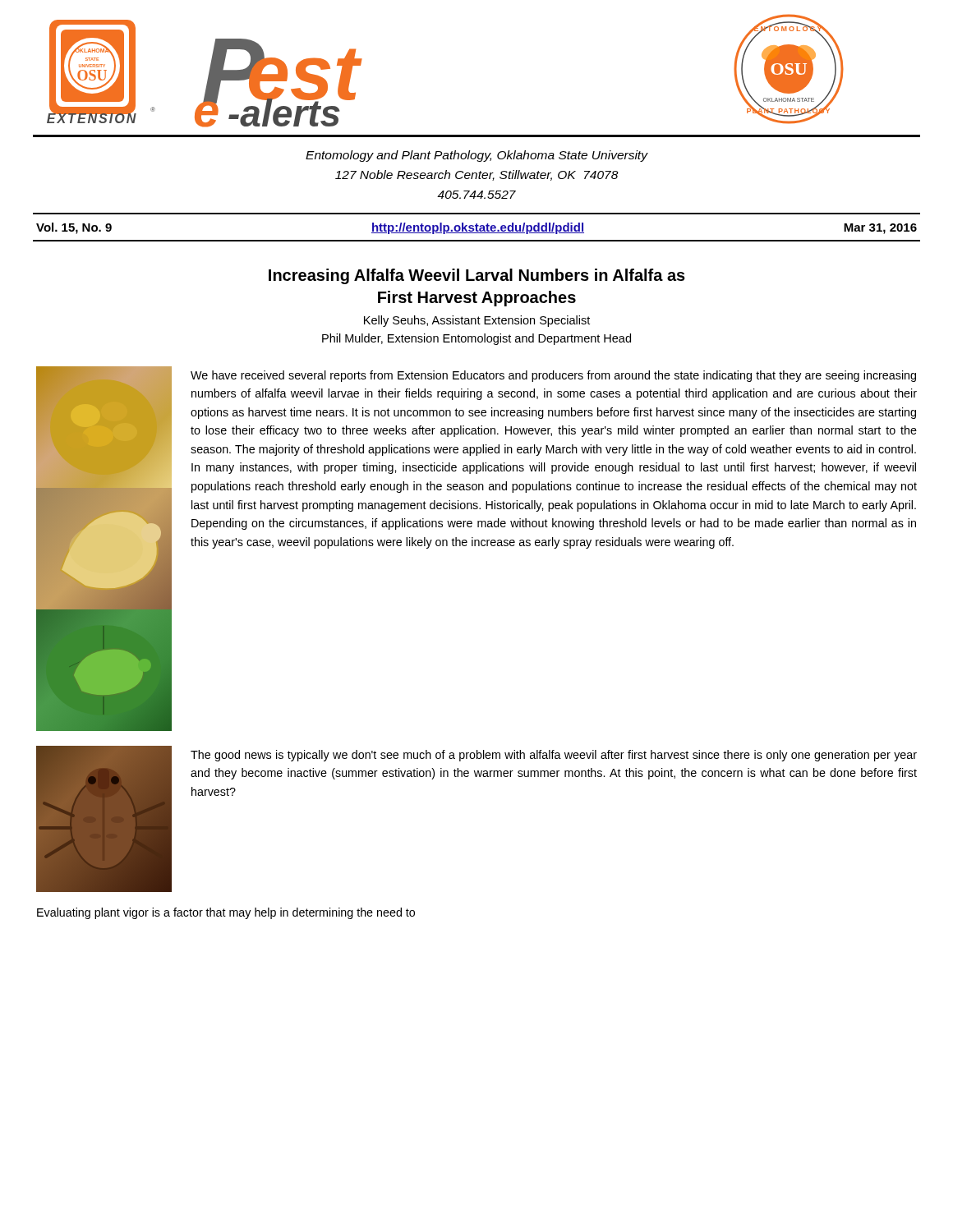
Task: Click on the text block starting "Evaluating plant vigor is a"
Action: 226,912
